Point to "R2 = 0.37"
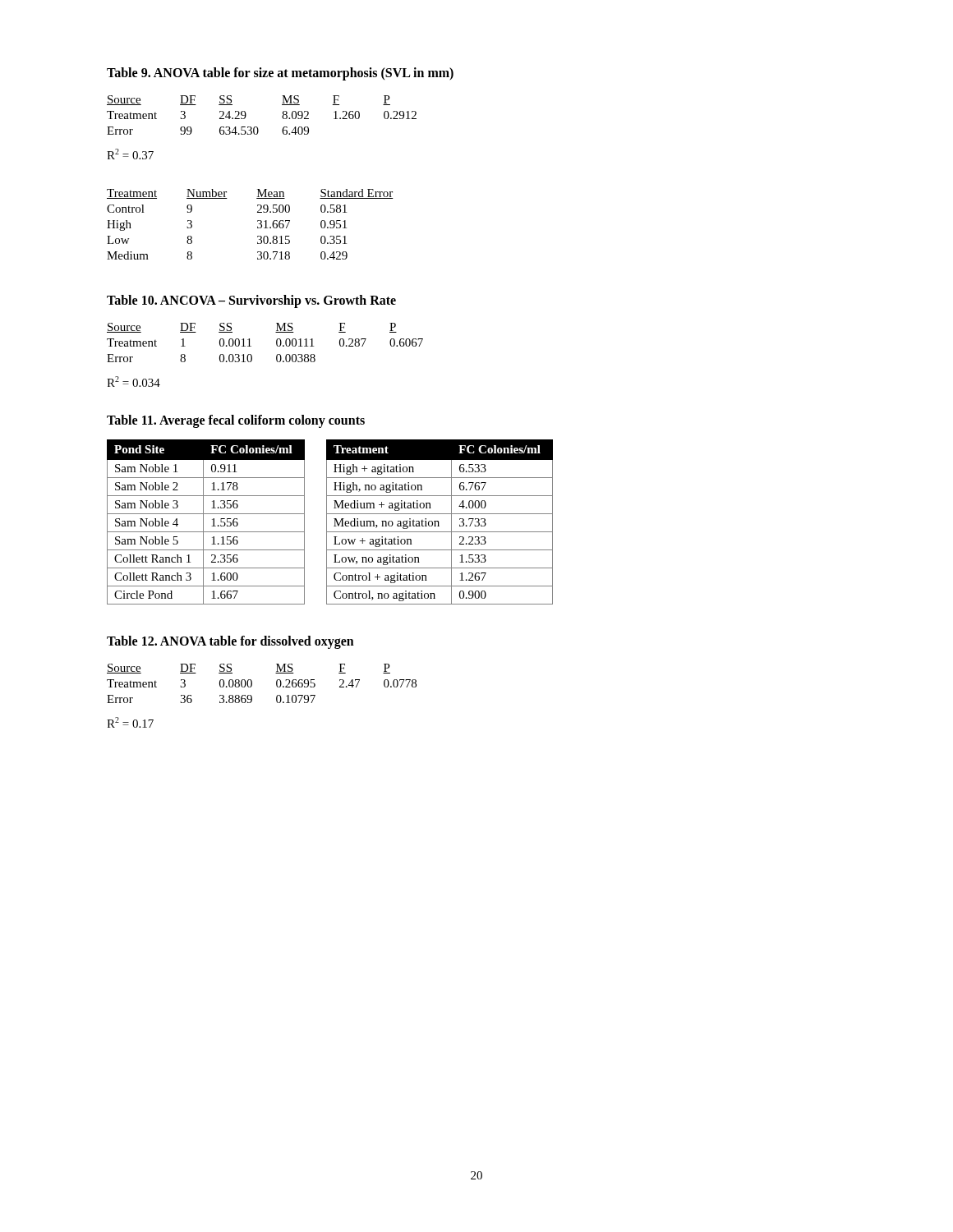The image size is (953, 1232). pyautogui.click(x=130, y=154)
